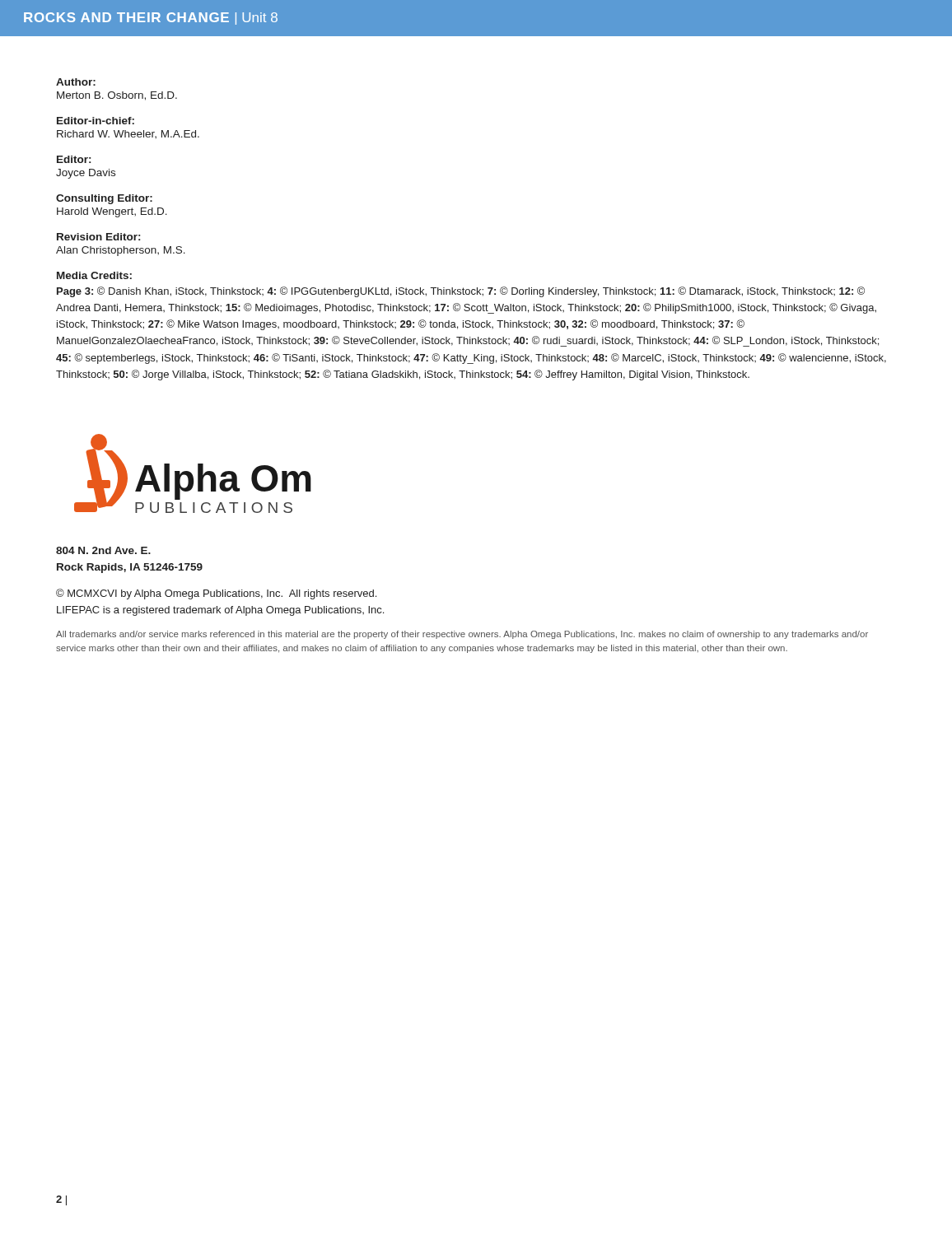This screenshot has height=1235, width=952.
Task: Where is the passage that starts "All trademarks and/or service marks referenced in"?
Action: tap(462, 641)
